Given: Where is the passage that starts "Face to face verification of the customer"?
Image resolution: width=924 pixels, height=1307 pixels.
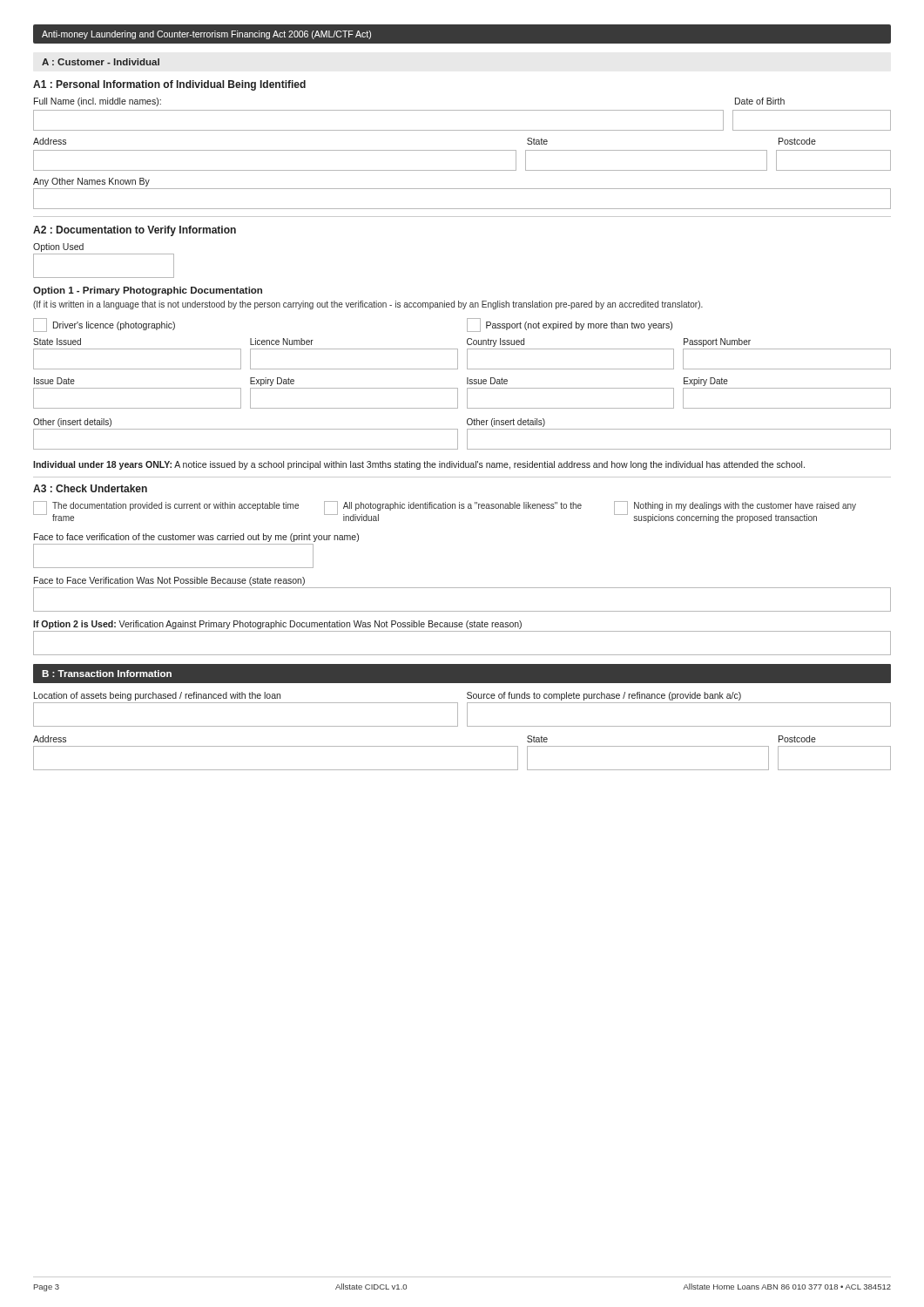Looking at the screenshot, I should 196,537.
